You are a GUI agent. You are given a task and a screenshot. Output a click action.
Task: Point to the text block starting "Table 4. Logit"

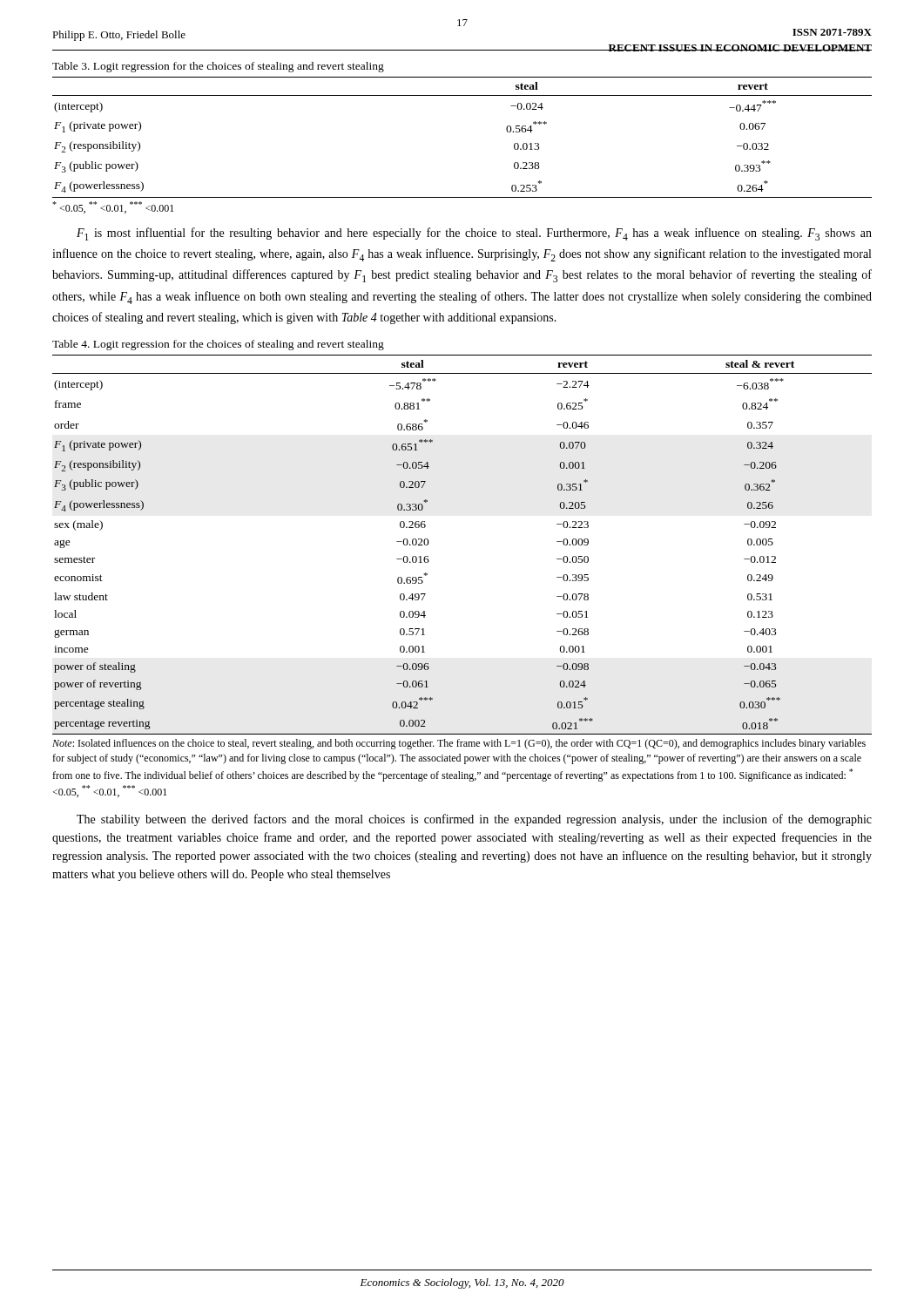tap(218, 344)
